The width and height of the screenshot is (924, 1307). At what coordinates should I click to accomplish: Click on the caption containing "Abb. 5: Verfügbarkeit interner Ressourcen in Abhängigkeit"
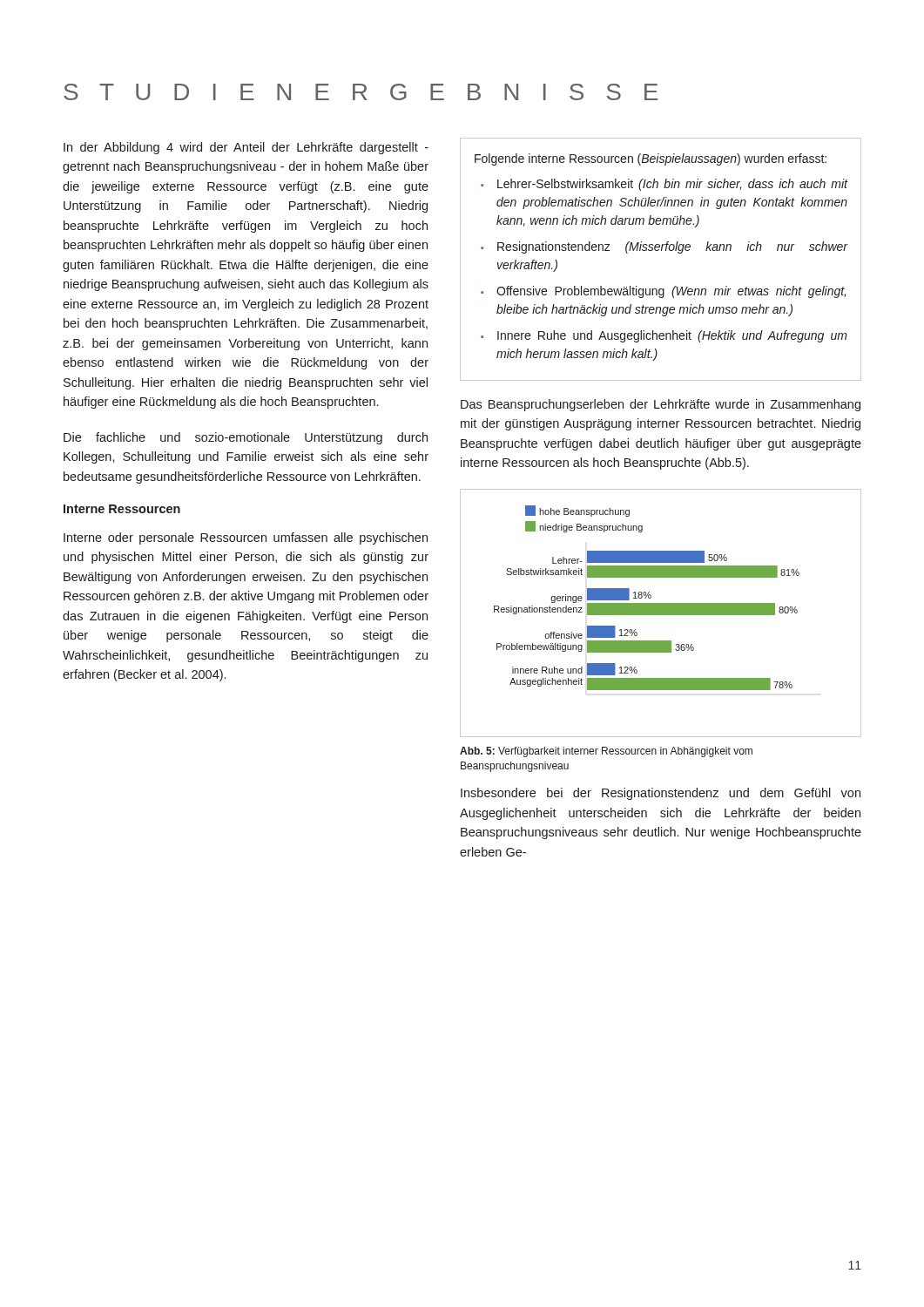coord(606,758)
